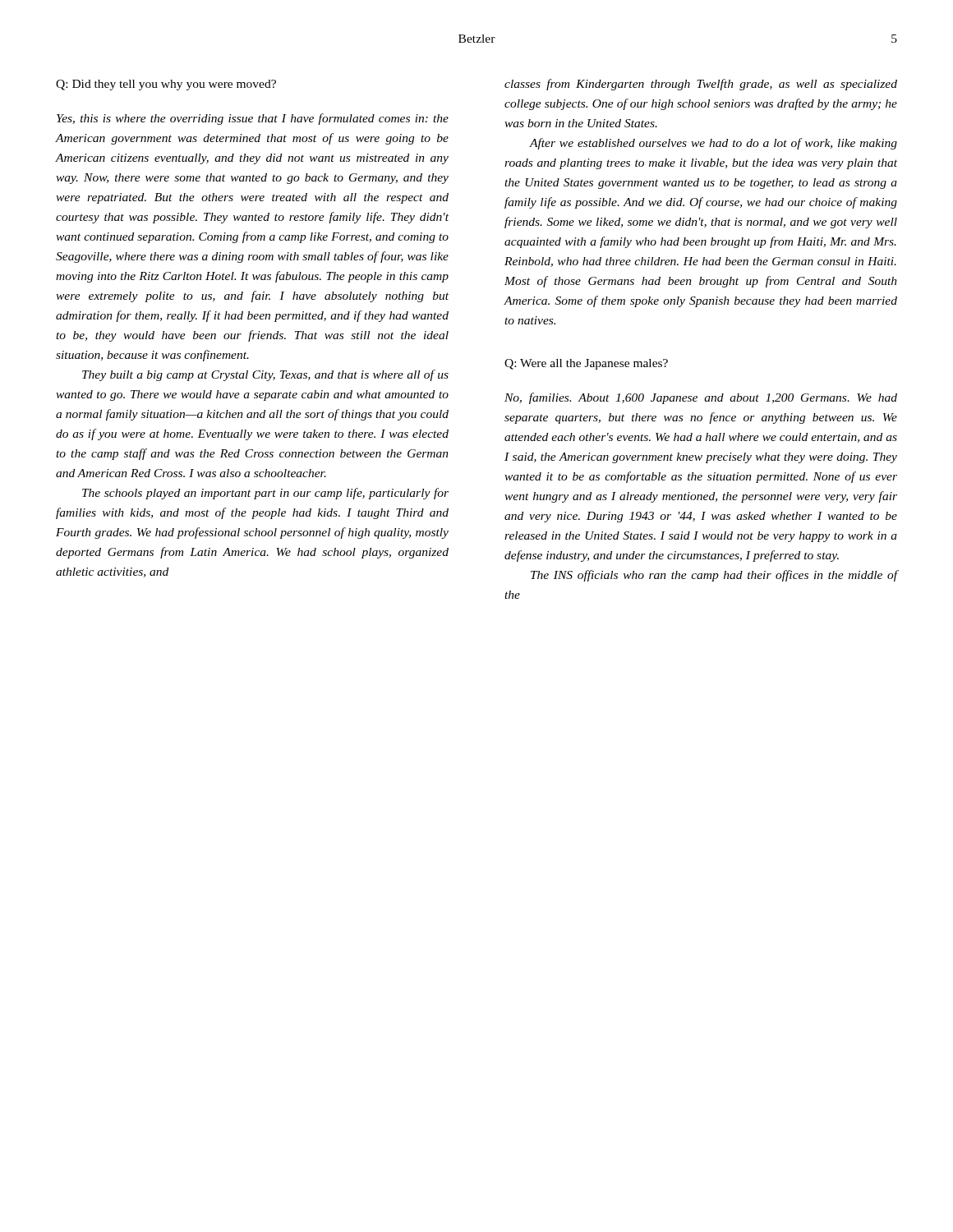Select the text block that reads "Q: Did they tell you"
Viewport: 953px width, 1232px height.
click(166, 83)
